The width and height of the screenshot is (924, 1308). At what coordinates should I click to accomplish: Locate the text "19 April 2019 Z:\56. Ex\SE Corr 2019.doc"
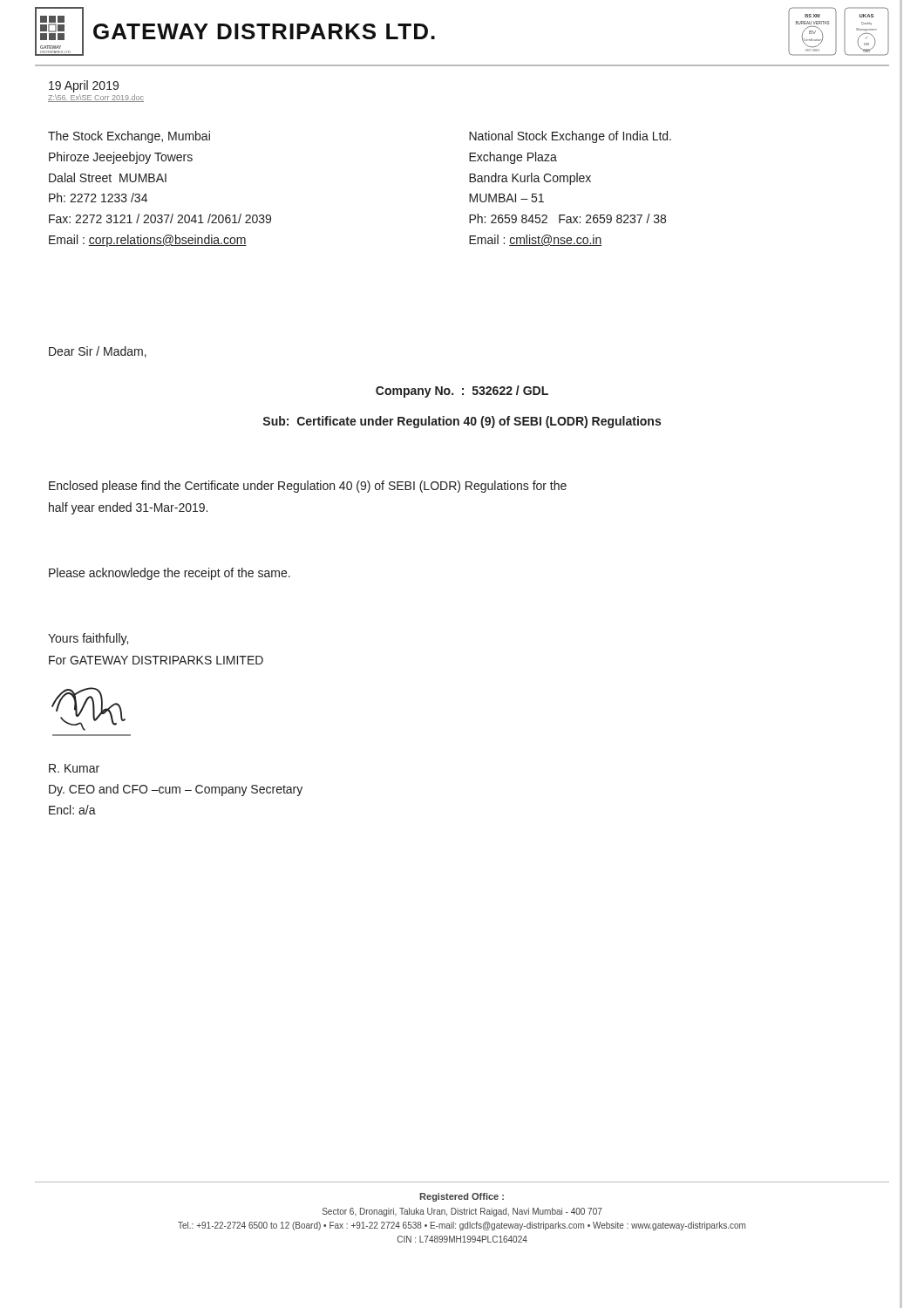point(96,90)
